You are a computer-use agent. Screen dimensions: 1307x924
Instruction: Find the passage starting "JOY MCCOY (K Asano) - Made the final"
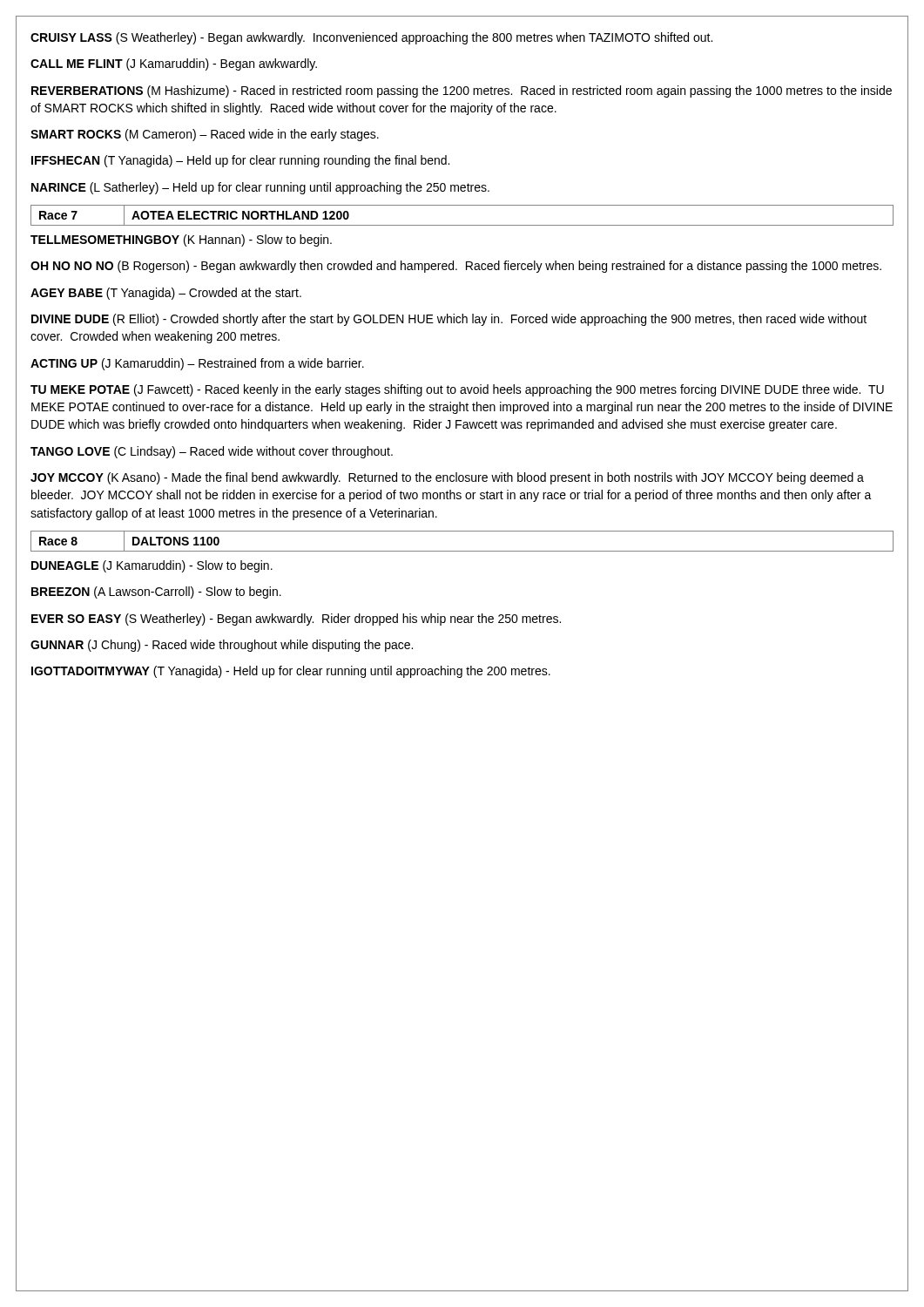click(x=451, y=495)
